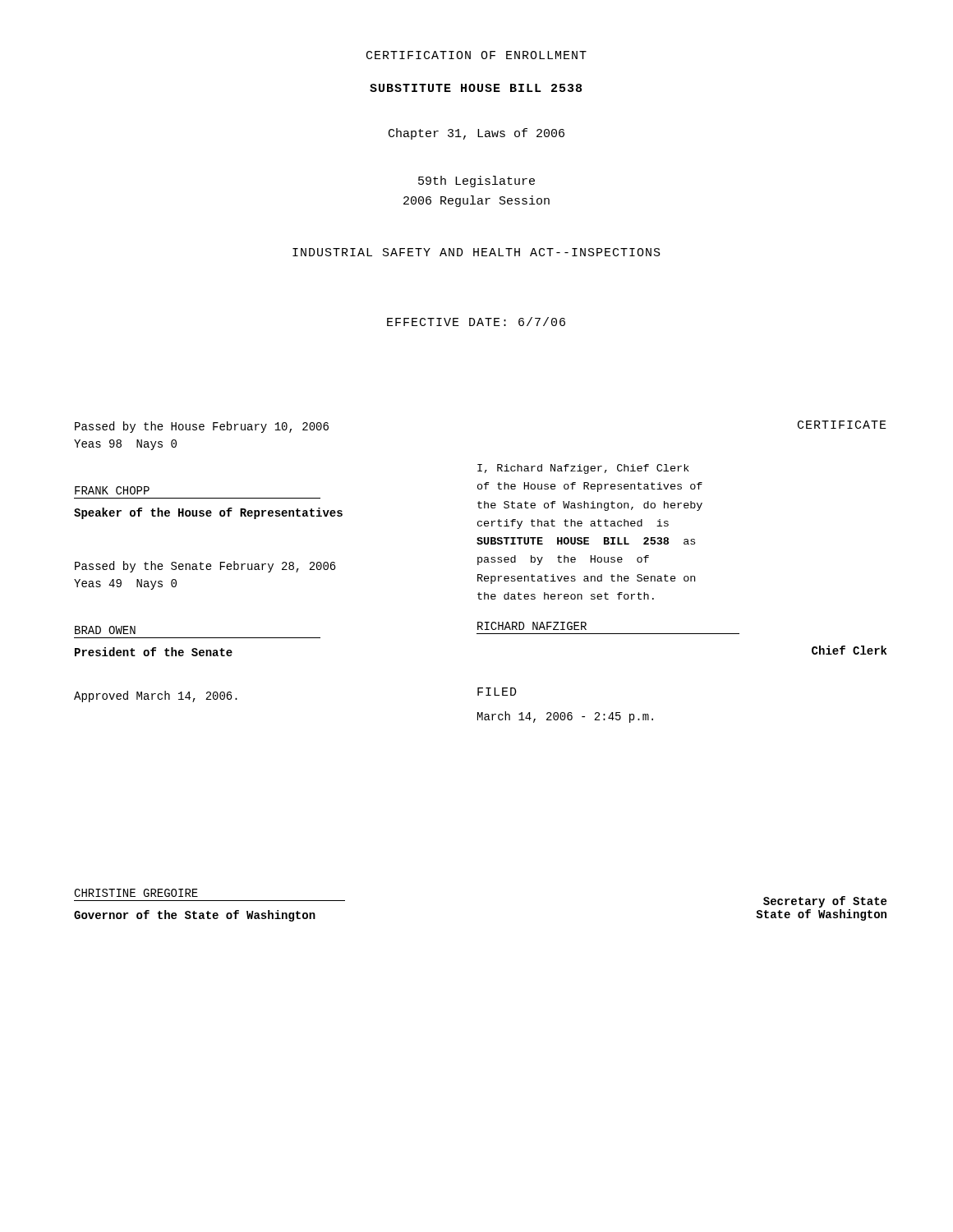Locate the block of text that opens with "Governor of the State of"
953x1232 pixels.
195,916
